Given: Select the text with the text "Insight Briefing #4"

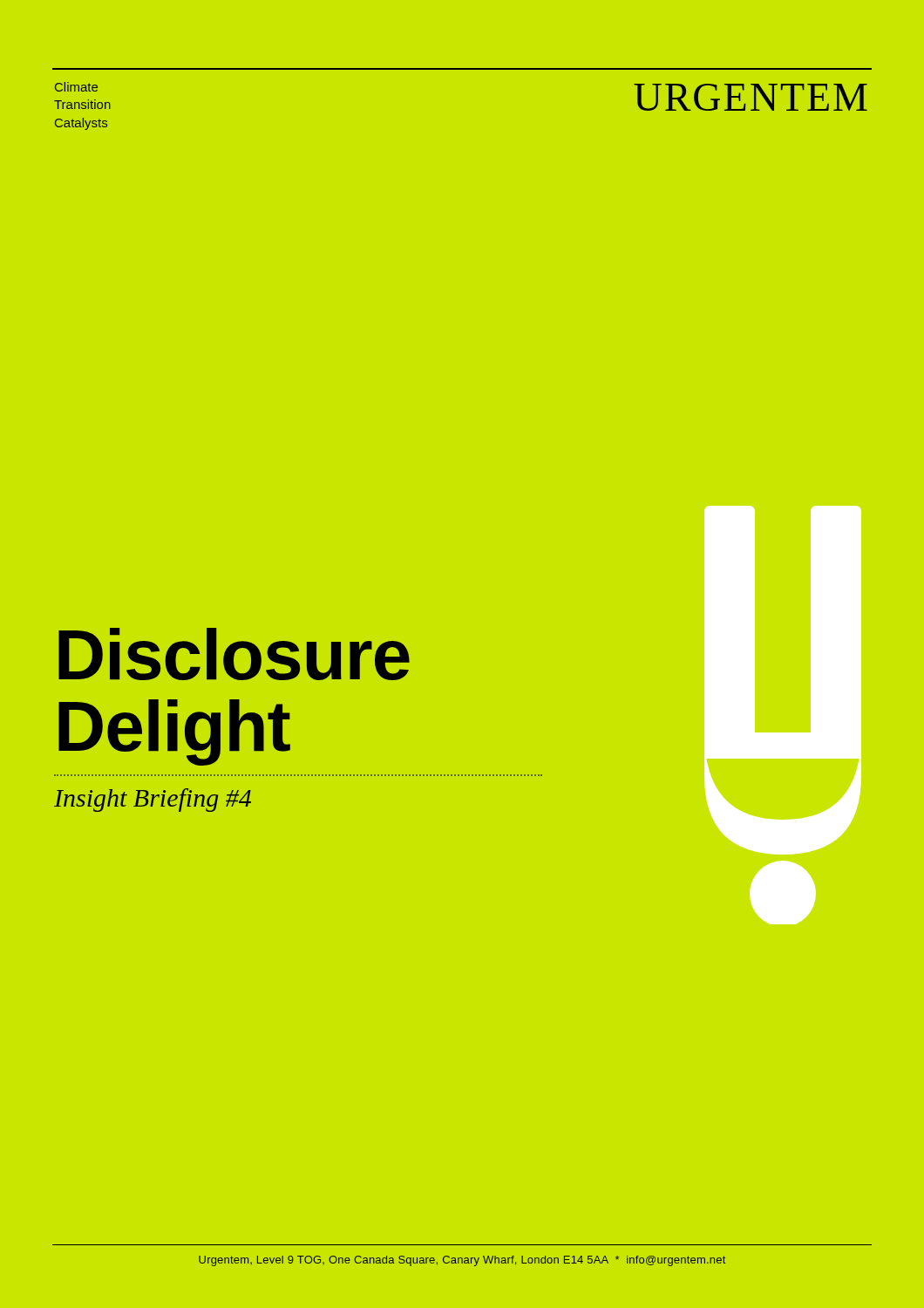Looking at the screenshot, I should 153,797.
